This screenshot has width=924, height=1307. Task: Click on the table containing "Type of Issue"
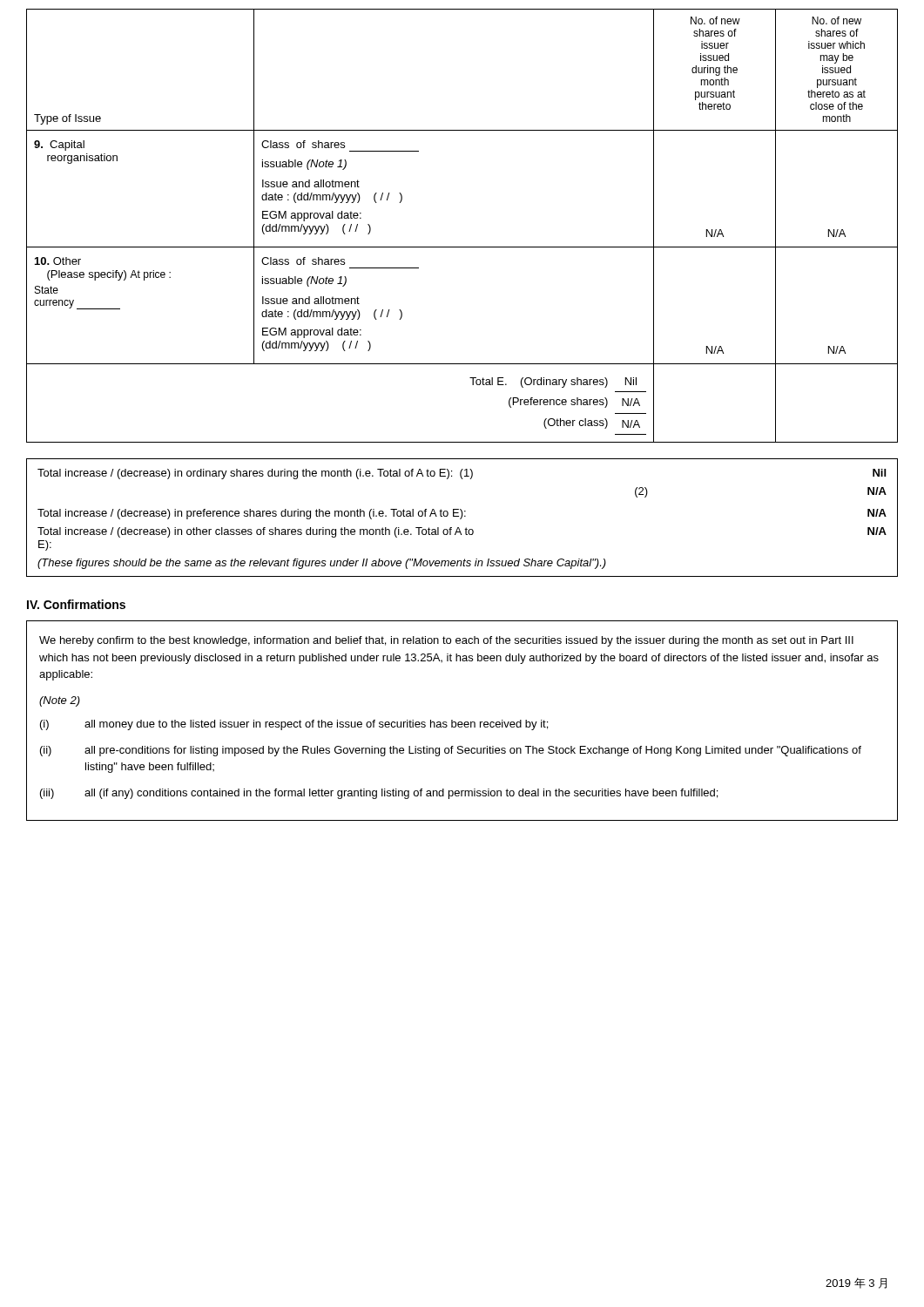click(x=462, y=226)
